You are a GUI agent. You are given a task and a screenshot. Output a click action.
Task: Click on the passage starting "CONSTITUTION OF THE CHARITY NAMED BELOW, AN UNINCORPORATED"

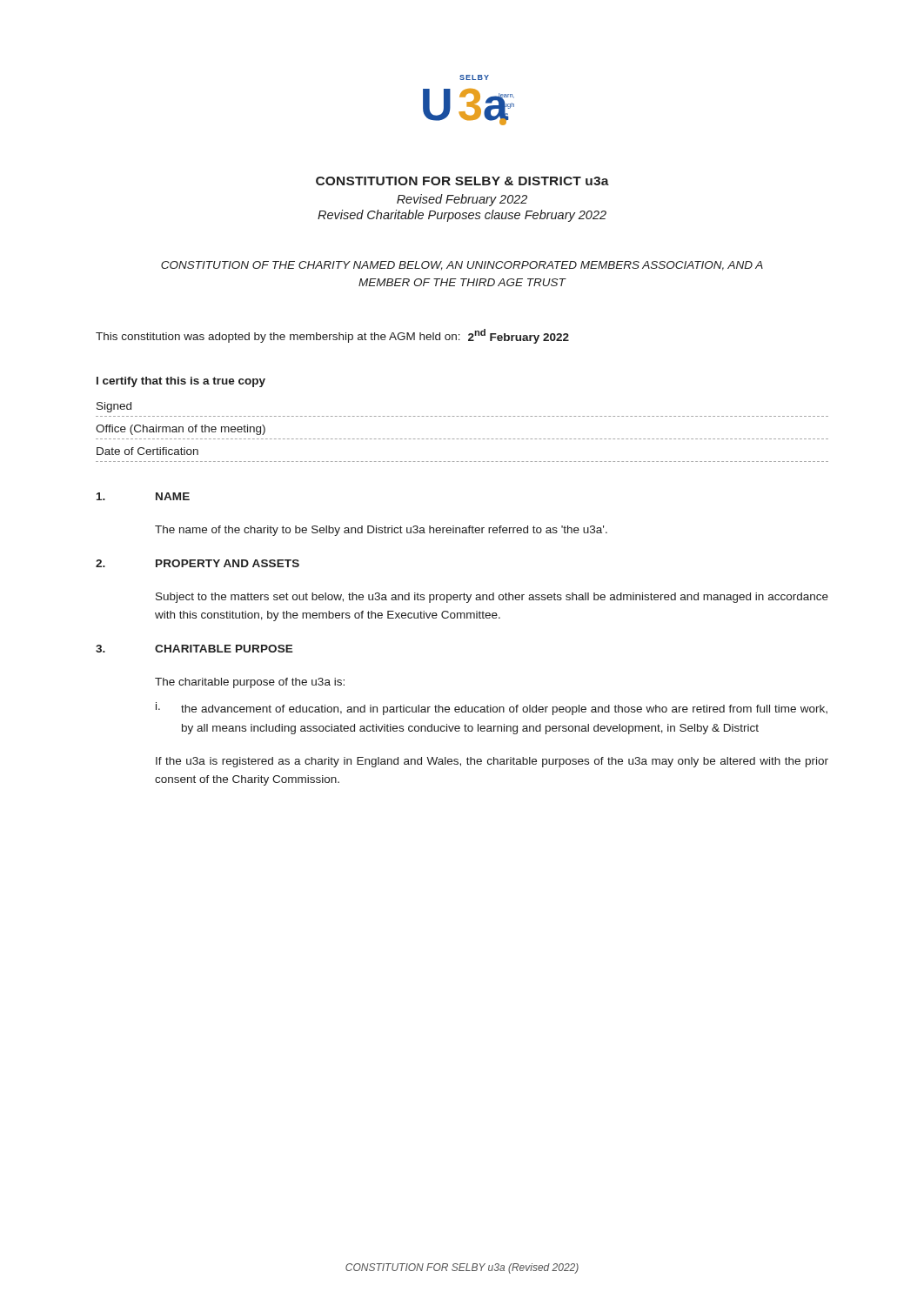(462, 274)
